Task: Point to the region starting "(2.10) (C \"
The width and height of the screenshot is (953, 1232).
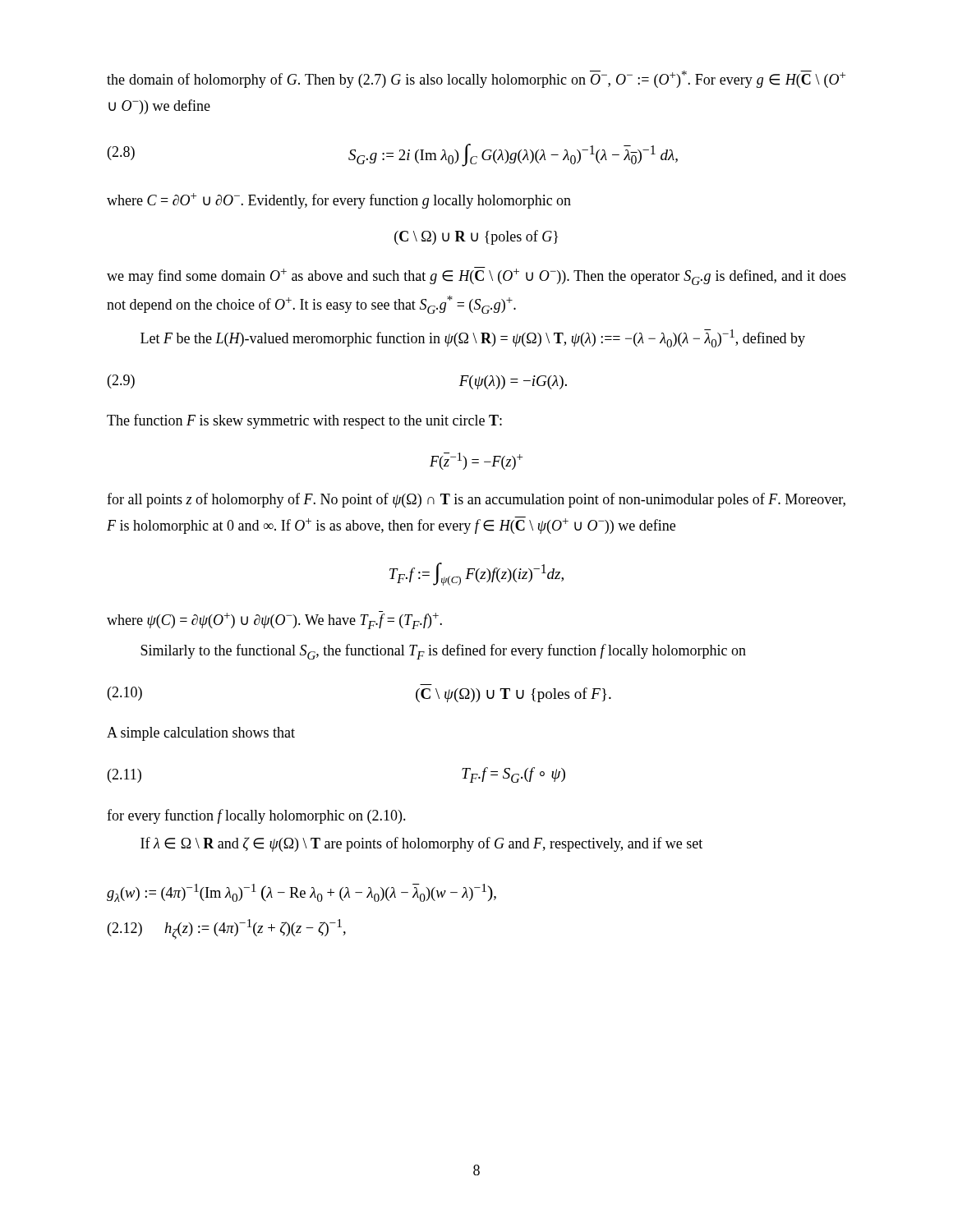Action: coord(476,693)
